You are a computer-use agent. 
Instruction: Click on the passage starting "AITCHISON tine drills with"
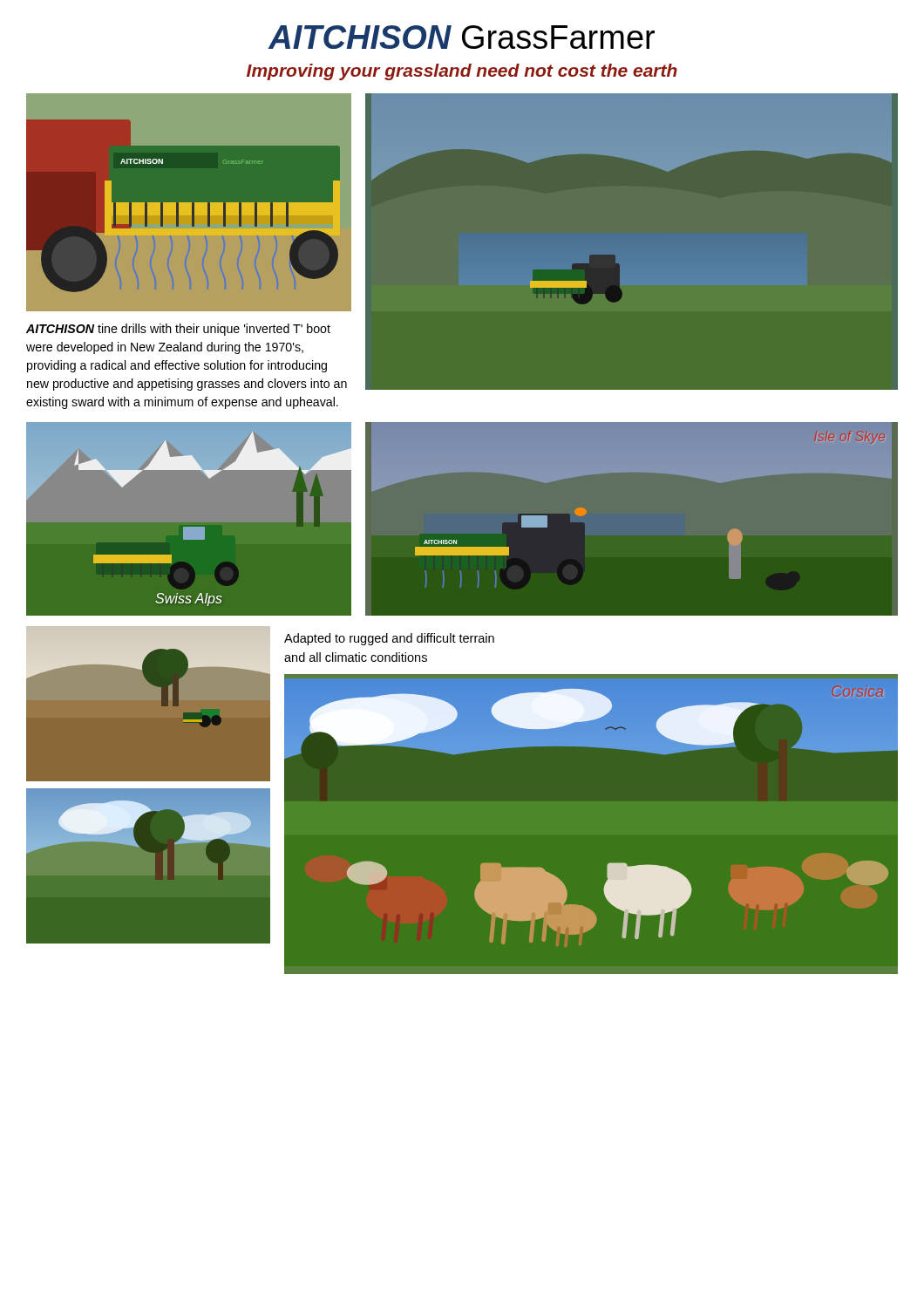click(187, 365)
